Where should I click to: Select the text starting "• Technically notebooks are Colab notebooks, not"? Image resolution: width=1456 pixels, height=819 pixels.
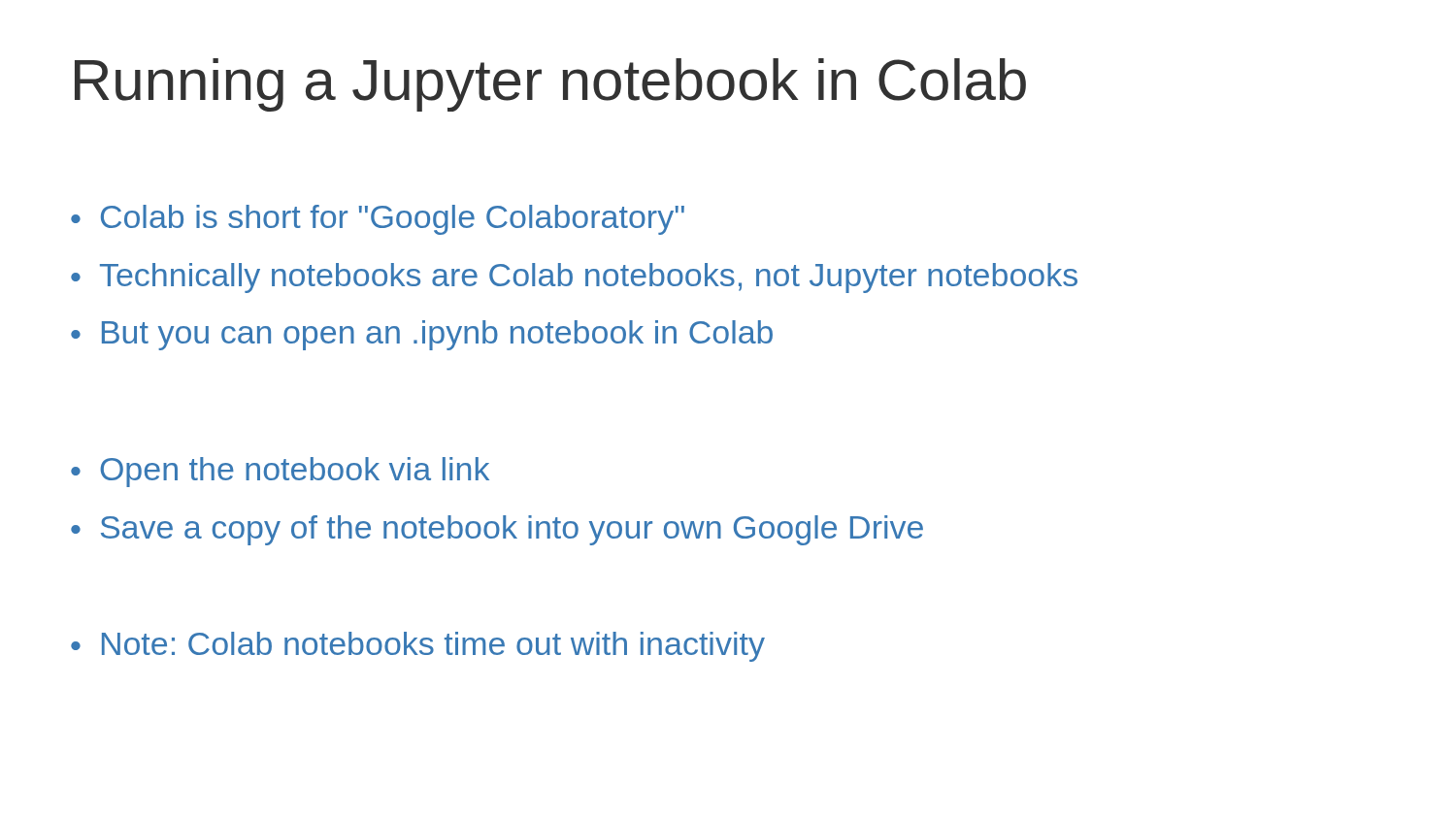point(728,276)
